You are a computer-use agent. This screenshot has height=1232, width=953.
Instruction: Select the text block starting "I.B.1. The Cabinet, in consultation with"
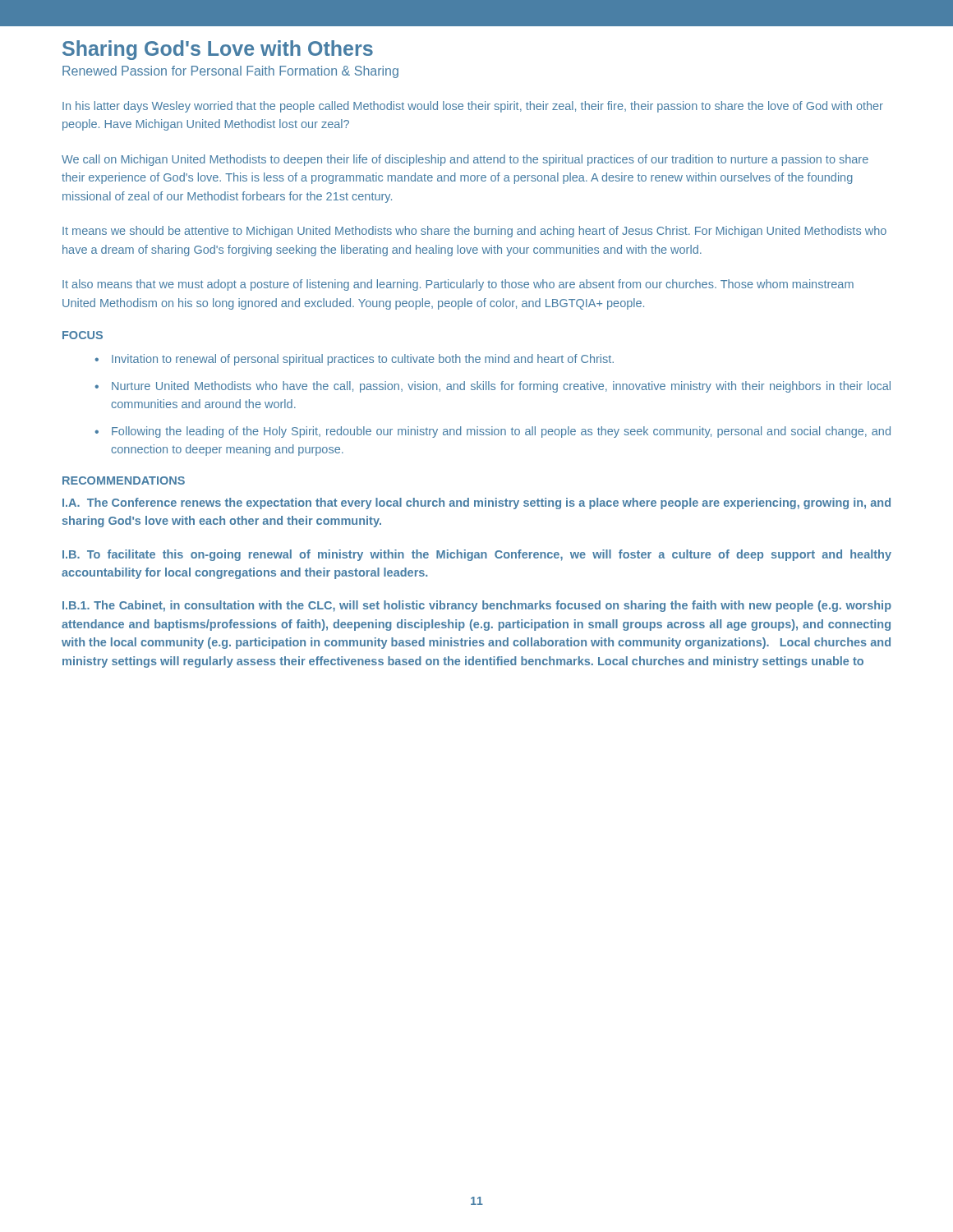[476, 633]
